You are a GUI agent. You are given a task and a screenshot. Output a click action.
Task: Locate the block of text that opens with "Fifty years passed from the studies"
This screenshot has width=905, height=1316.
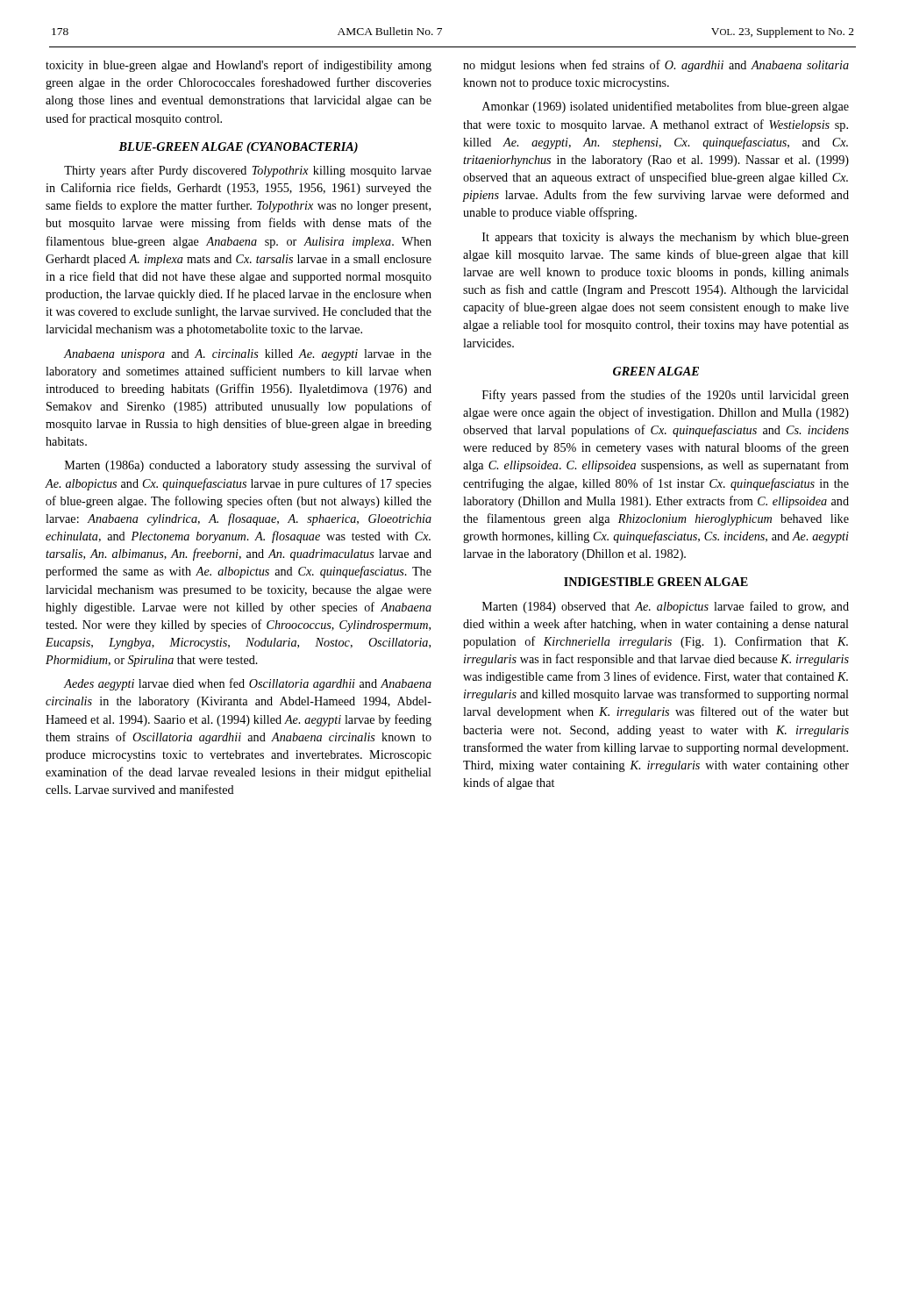[656, 474]
